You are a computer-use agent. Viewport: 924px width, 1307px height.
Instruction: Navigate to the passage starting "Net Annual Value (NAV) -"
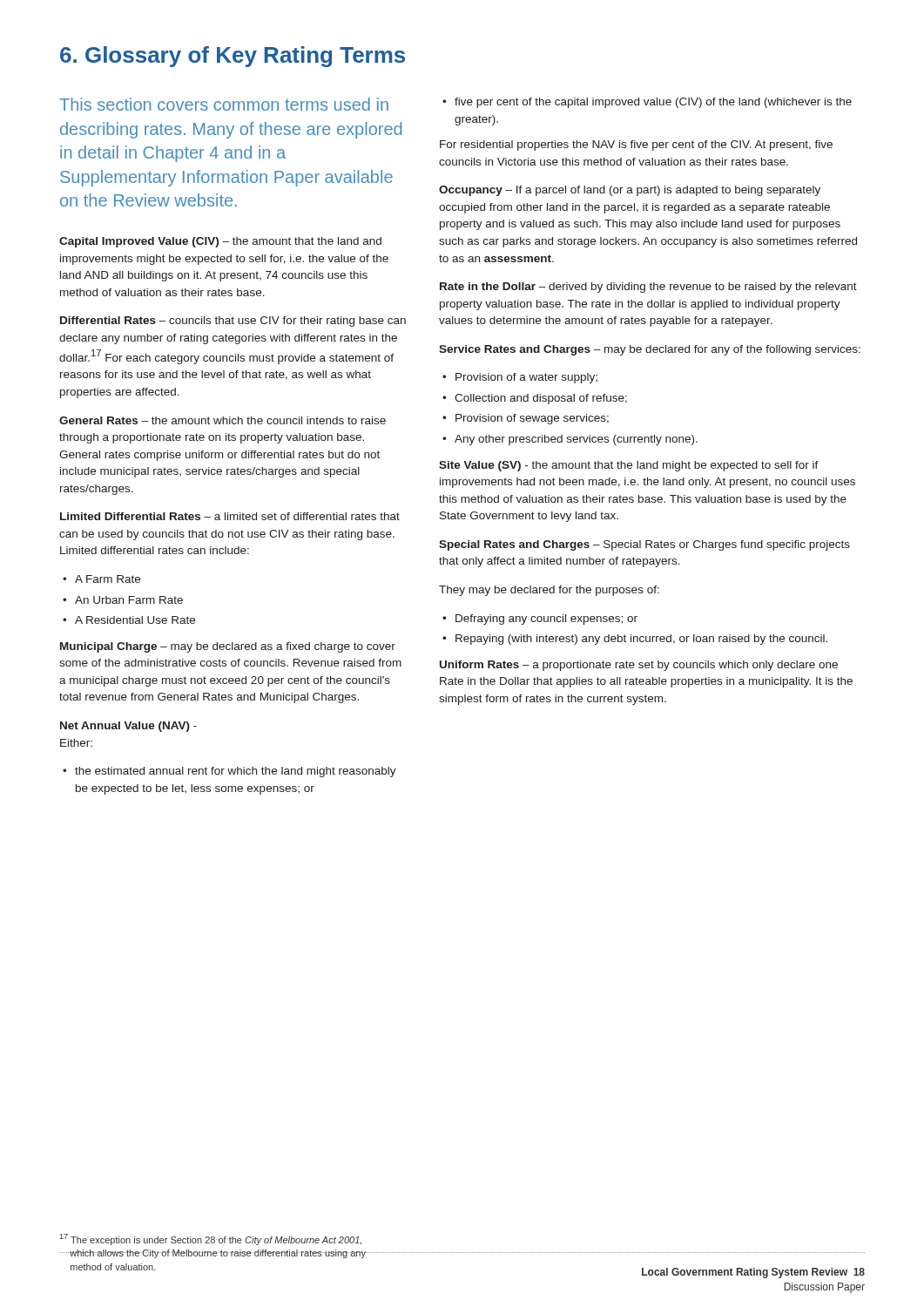pos(128,727)
